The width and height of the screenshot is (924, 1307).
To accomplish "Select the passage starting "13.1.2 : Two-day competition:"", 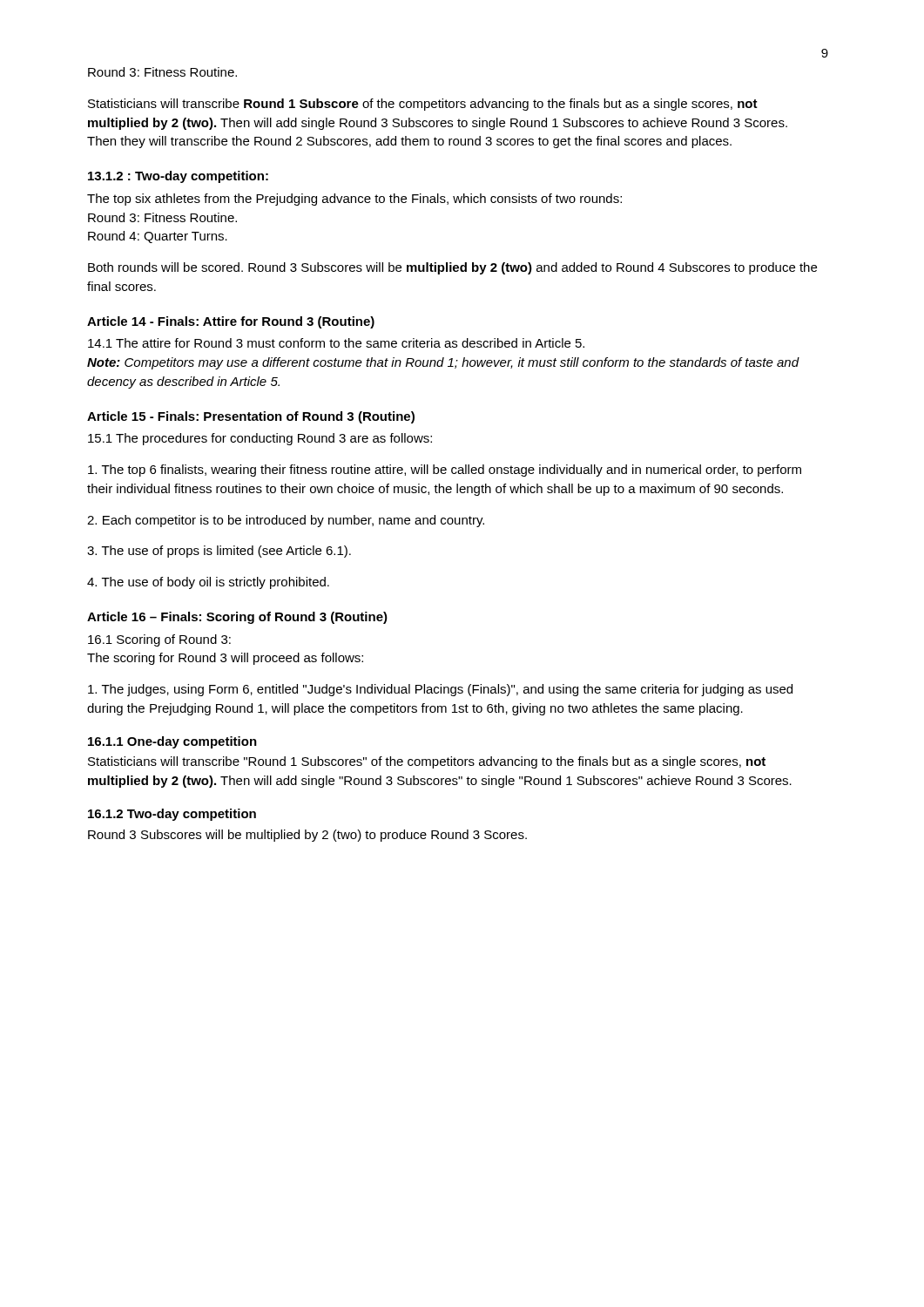I will [x=178, y=176].
